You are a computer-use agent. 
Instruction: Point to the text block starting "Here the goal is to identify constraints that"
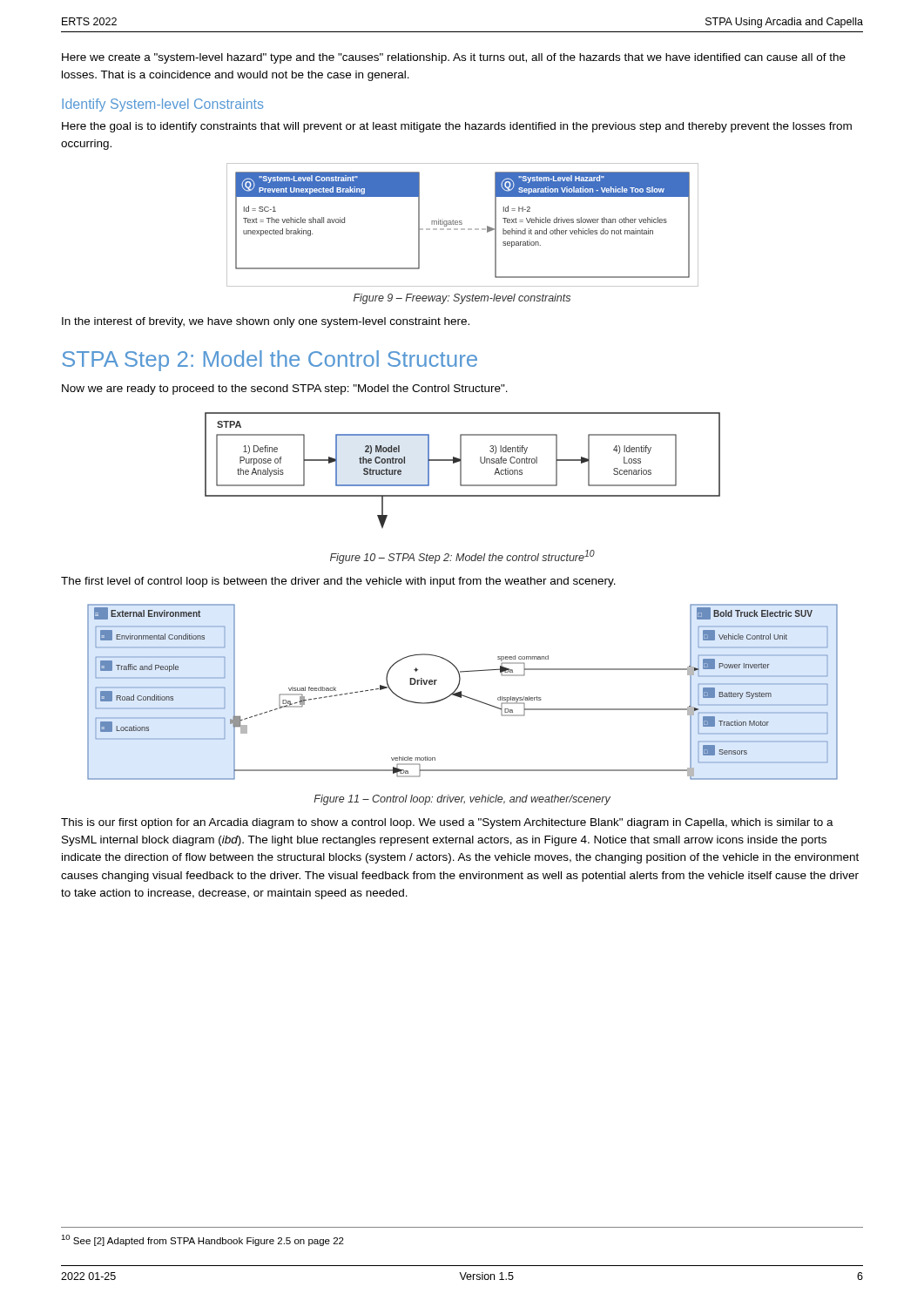click(x=457, y=134)
